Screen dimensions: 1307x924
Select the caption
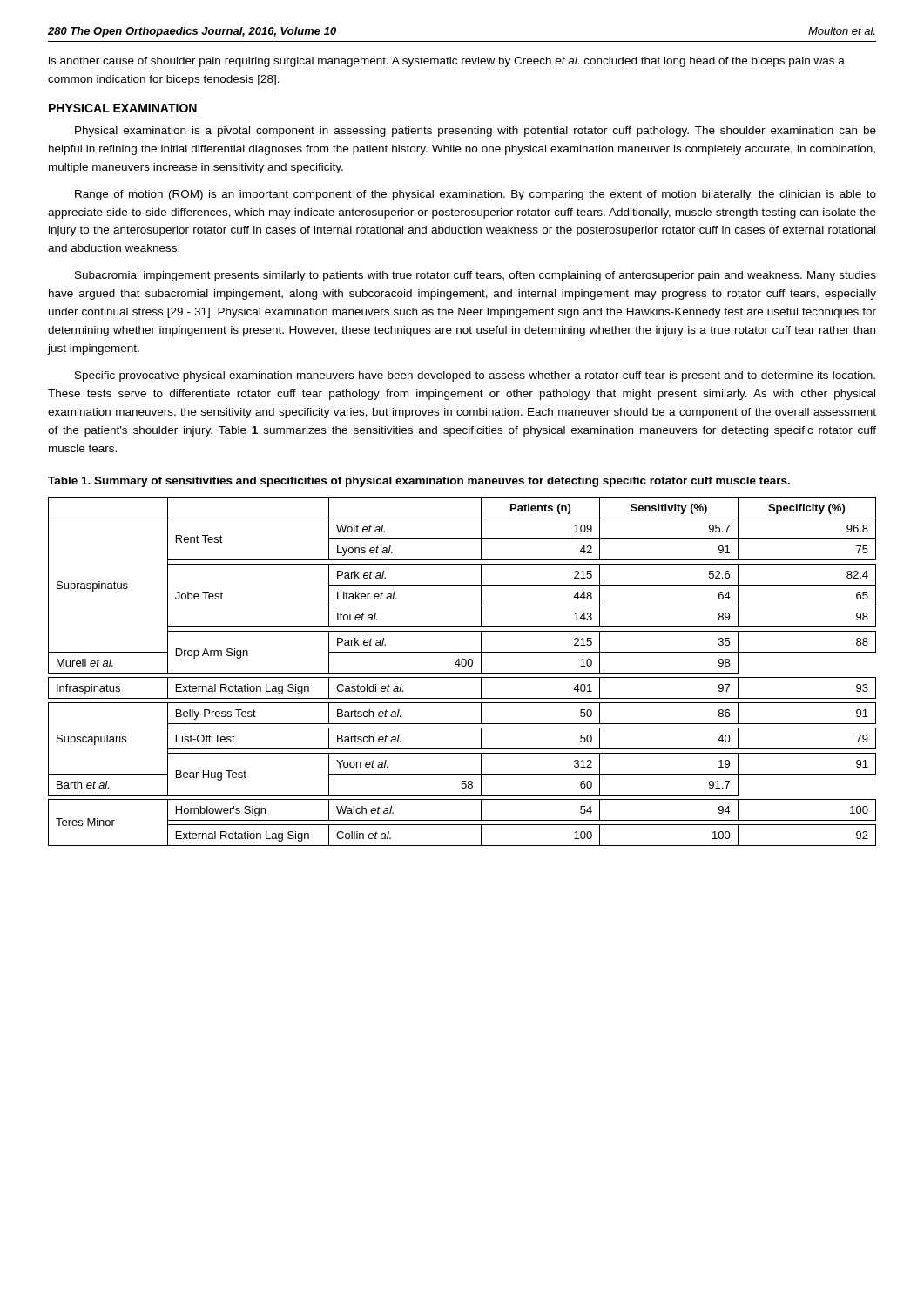[x=419, y=480]
